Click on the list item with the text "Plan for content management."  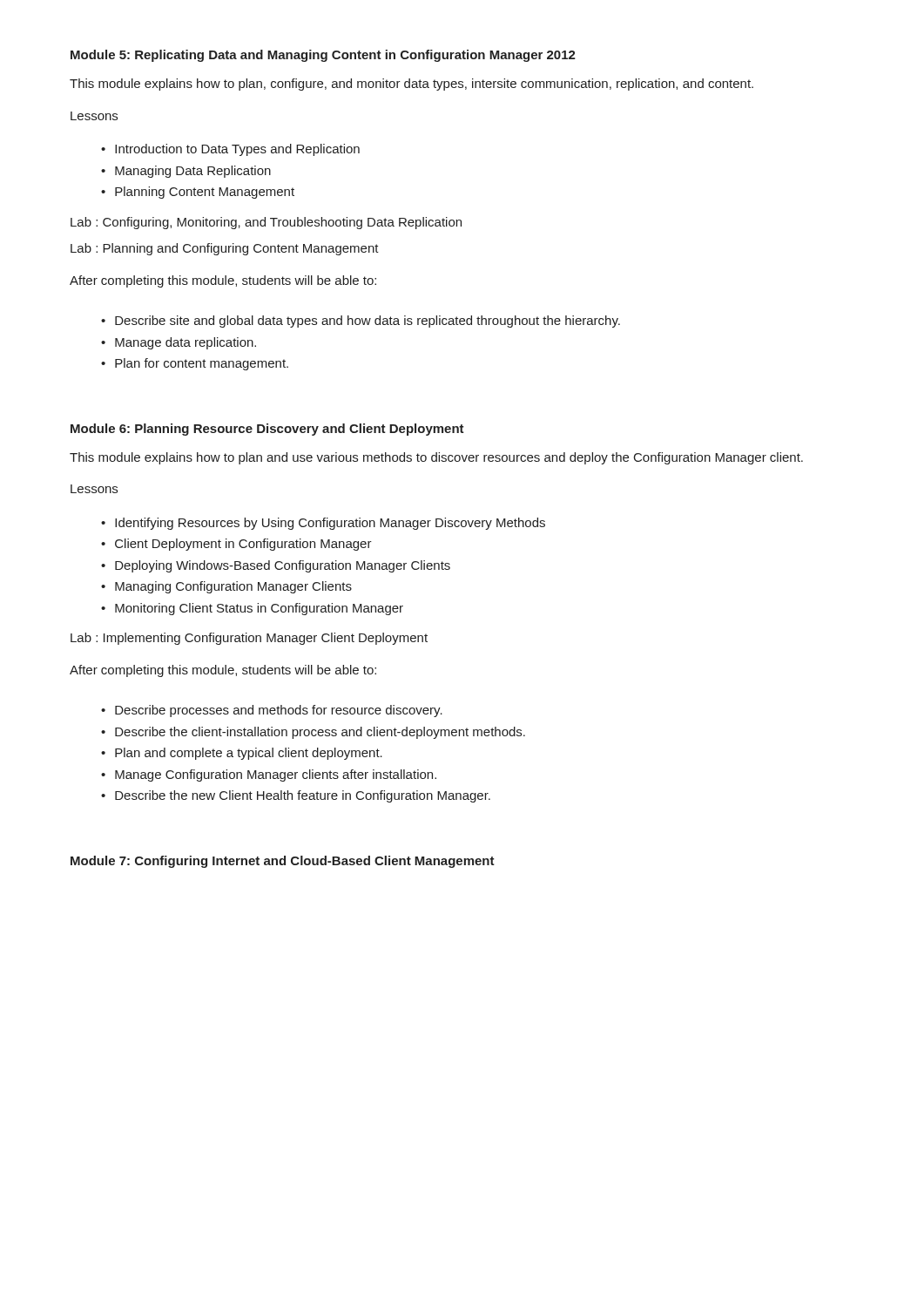(x=202, y=363)
